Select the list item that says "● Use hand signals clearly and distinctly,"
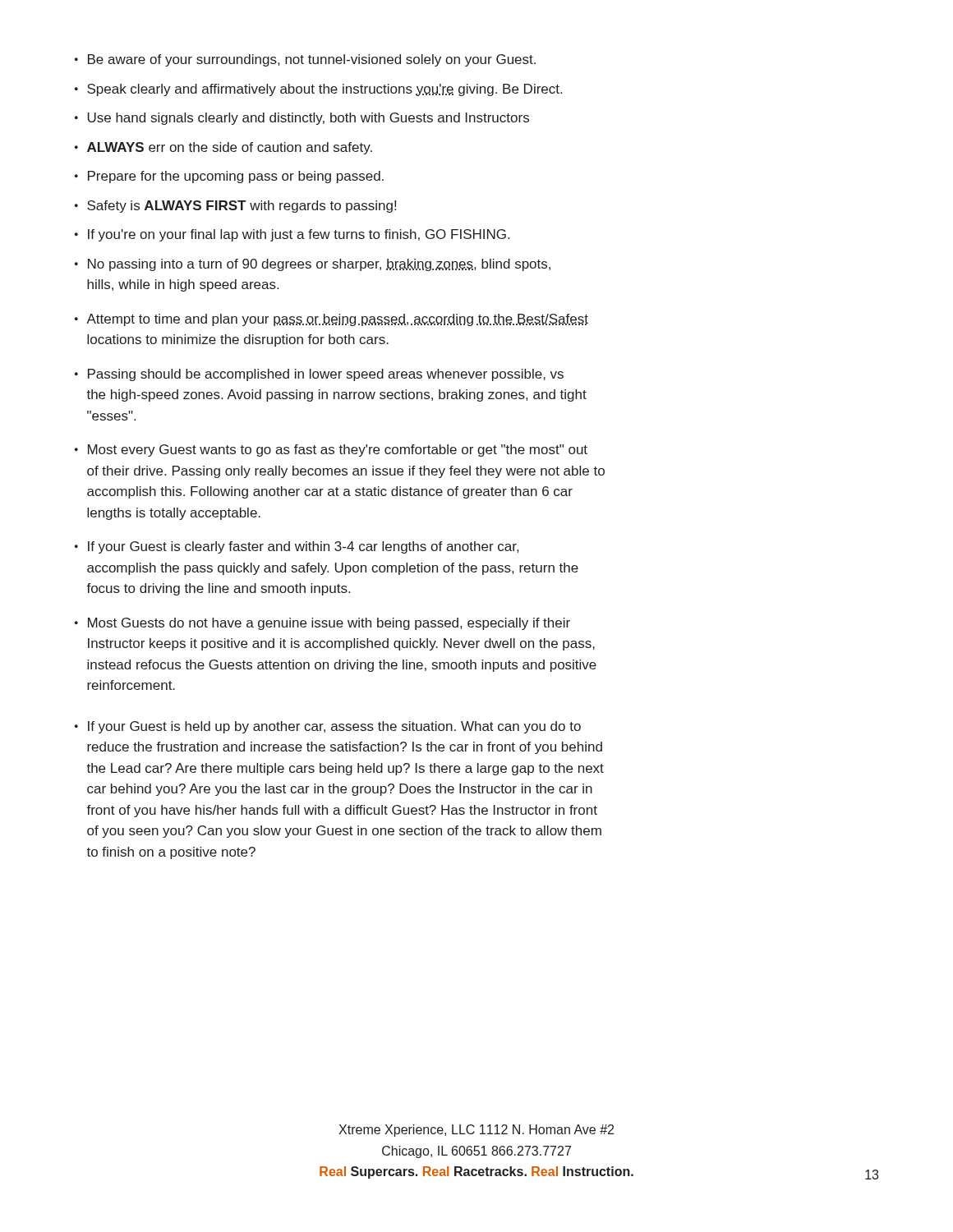 coord(476,118)
